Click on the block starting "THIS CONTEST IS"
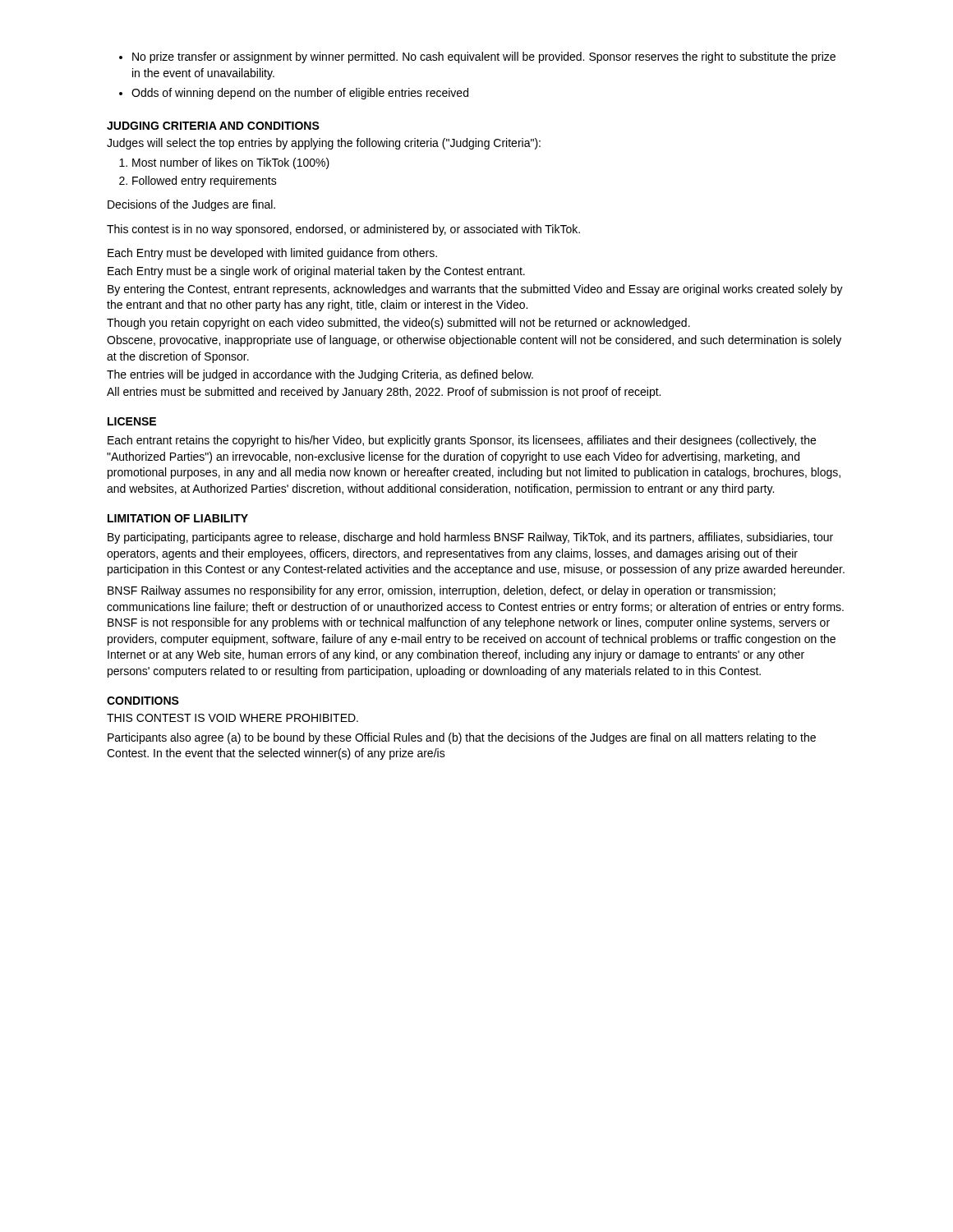Viewport: 953px width, 1232px height. pos(233,718)
